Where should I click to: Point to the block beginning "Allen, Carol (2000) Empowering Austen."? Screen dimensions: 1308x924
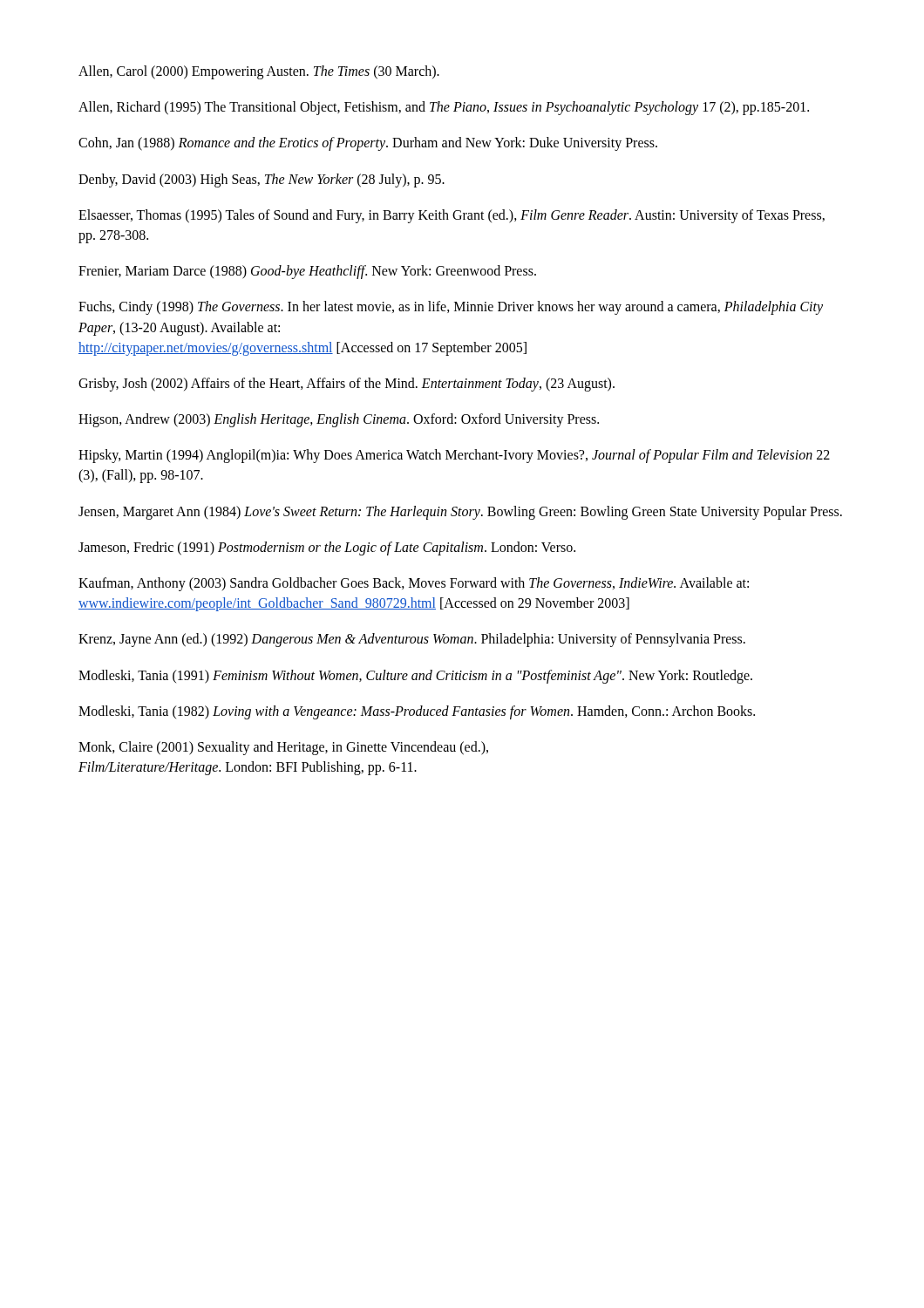pyautogui.click(x=259, y=71)
